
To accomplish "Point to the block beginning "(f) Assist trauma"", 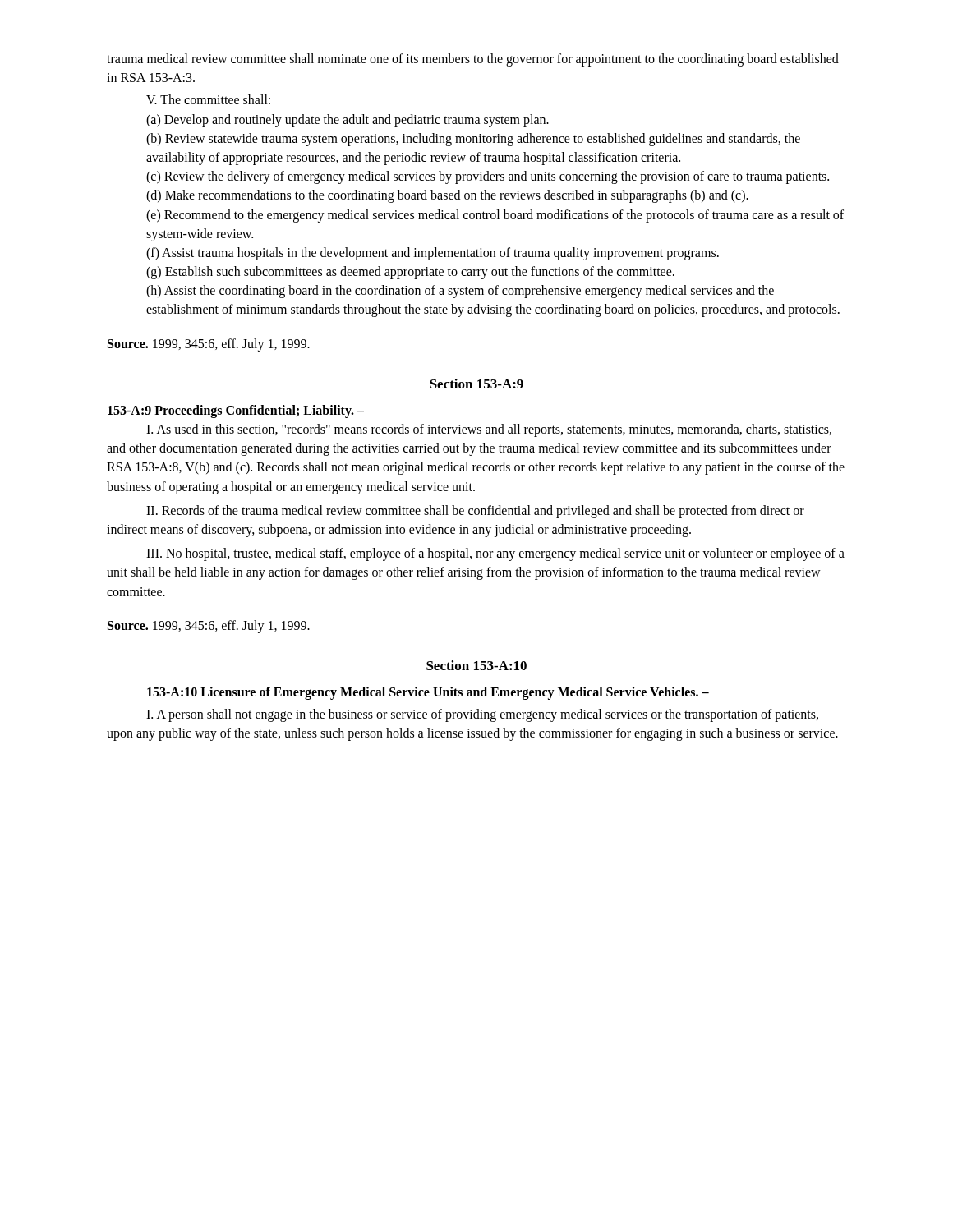I will coord(476,252).
